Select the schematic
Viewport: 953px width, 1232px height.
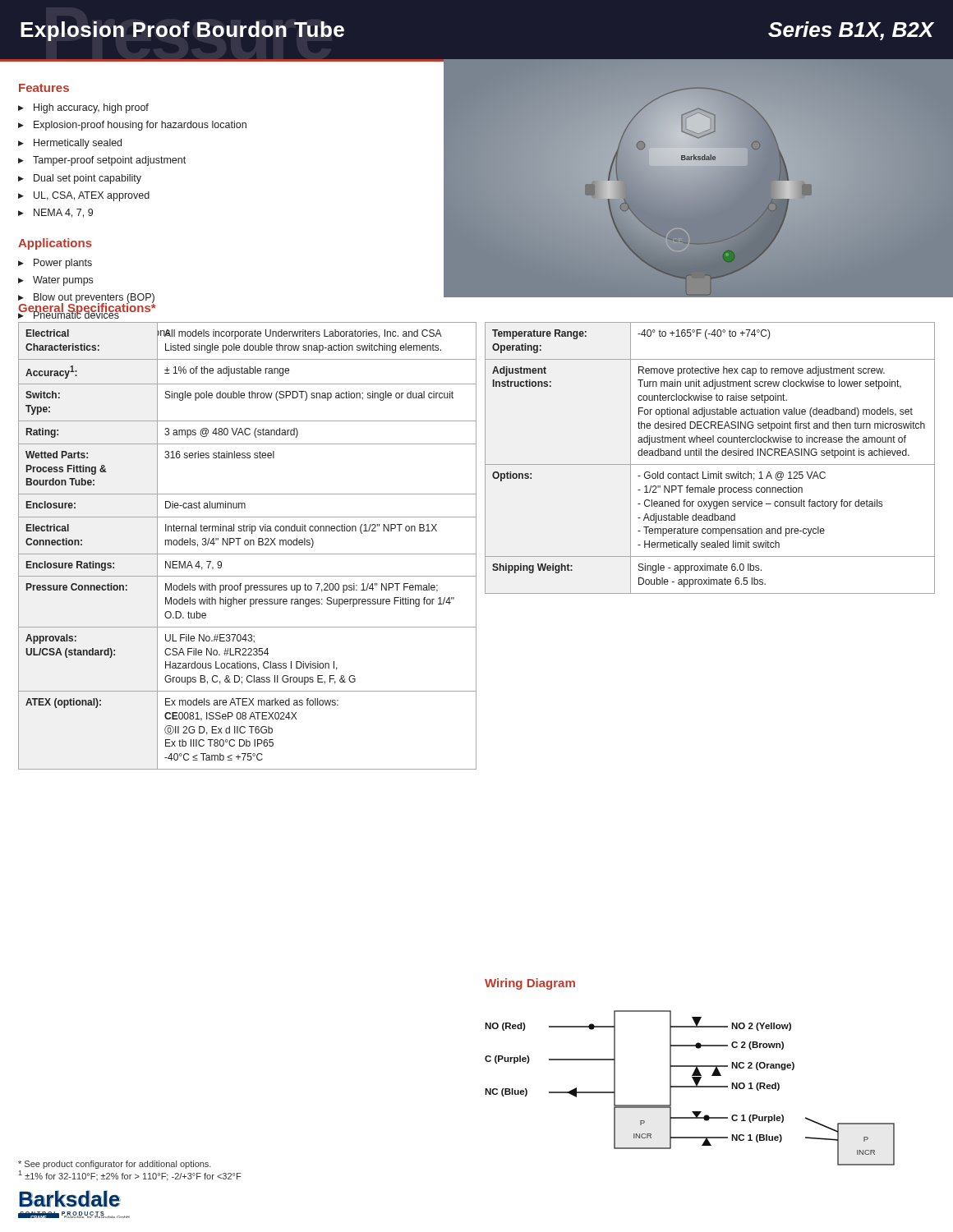pyautogui.click(x=710, y=1091)
